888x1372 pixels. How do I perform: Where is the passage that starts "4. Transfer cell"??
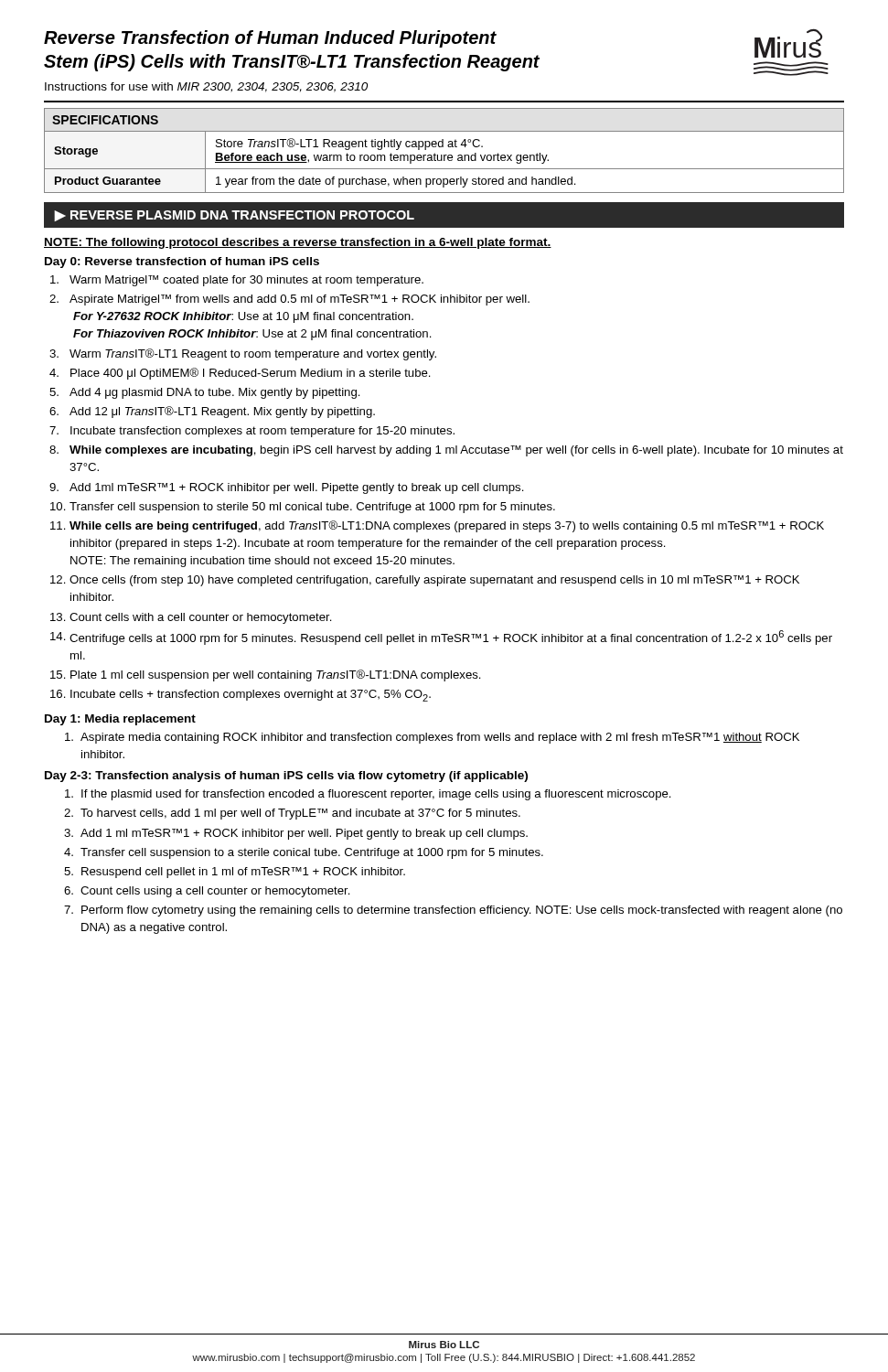312,852
